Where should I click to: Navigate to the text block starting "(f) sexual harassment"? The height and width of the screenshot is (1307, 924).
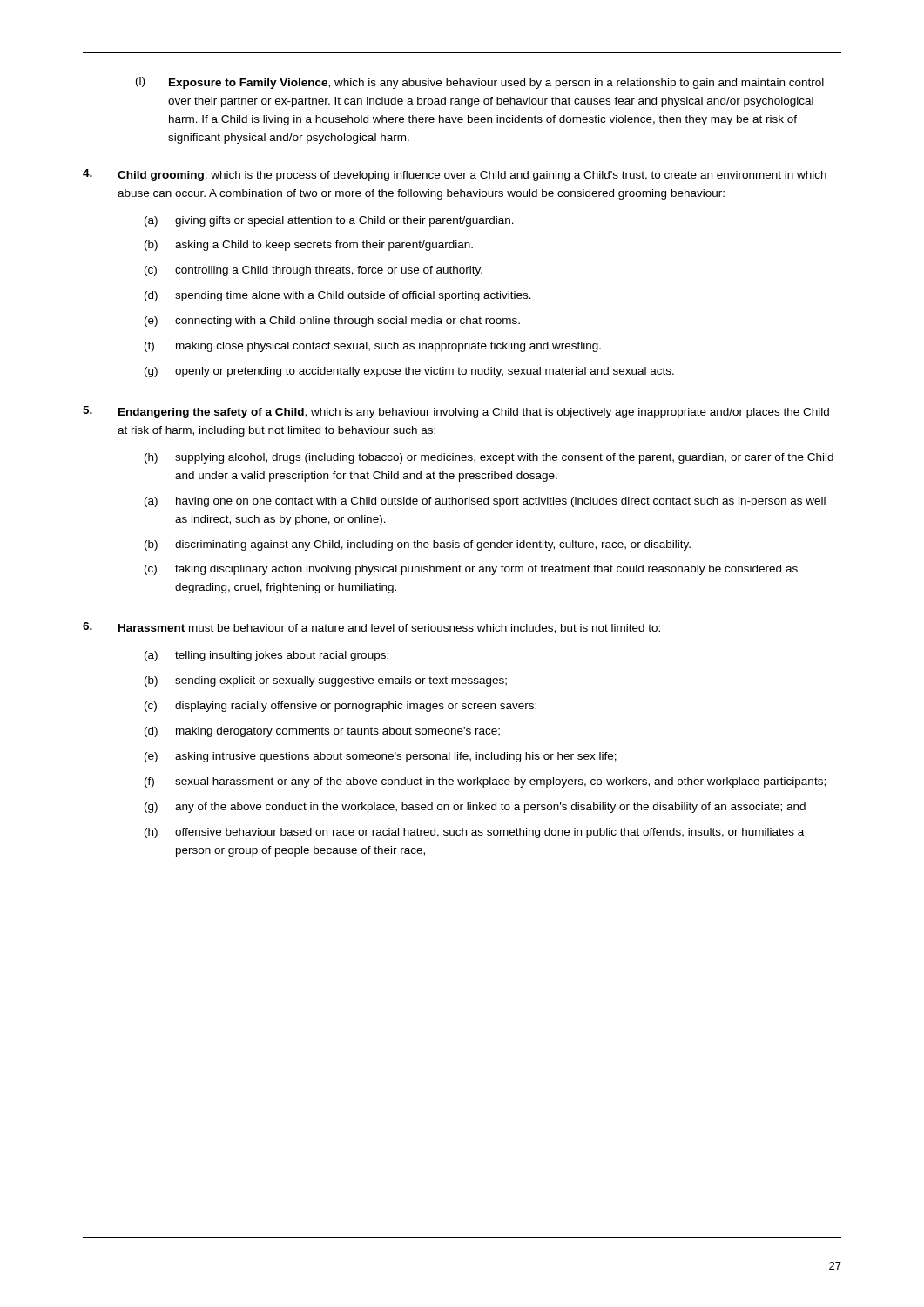coord(492,782)
